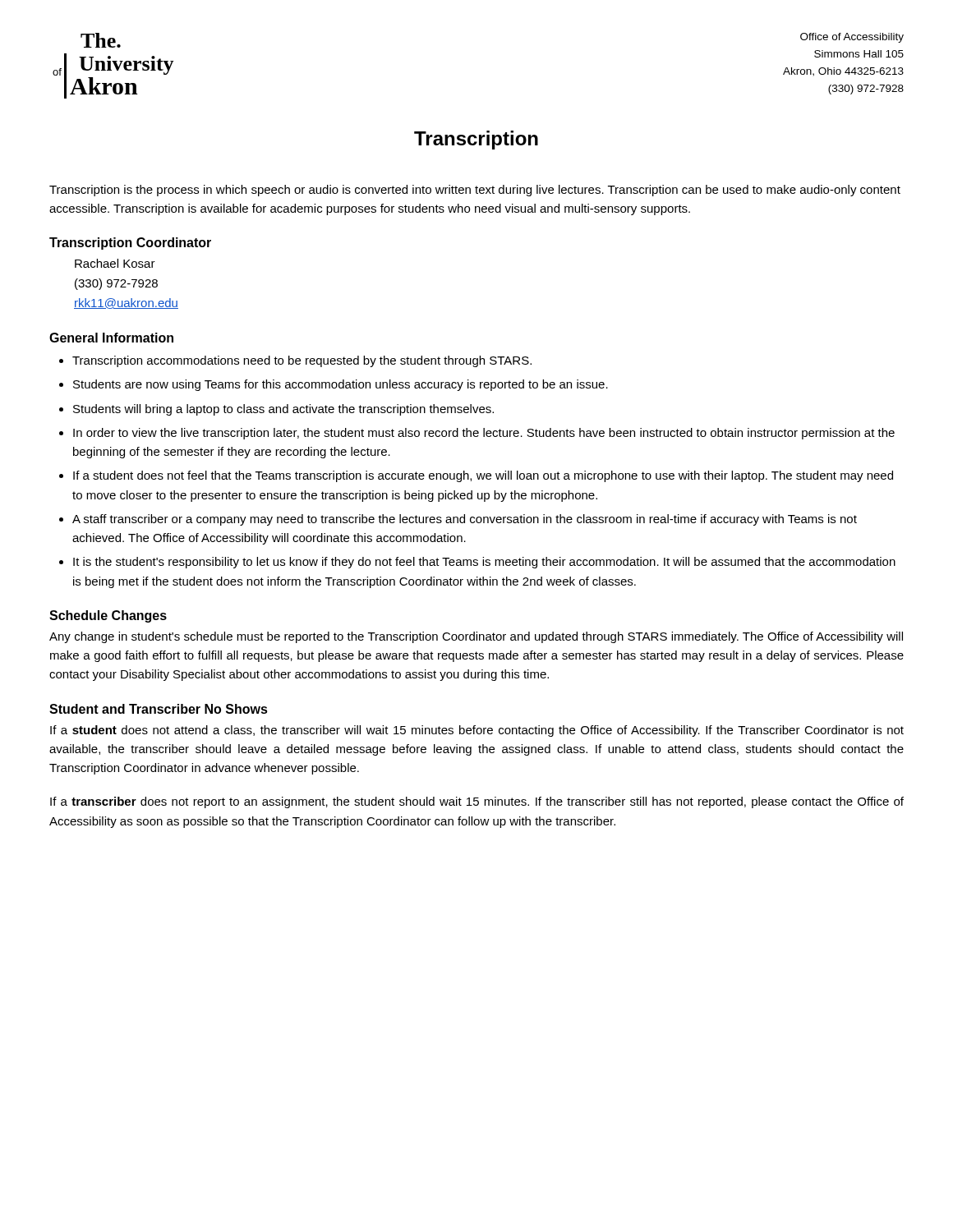Select the section header containing "Transcription Coordinator"

(130, 244)
